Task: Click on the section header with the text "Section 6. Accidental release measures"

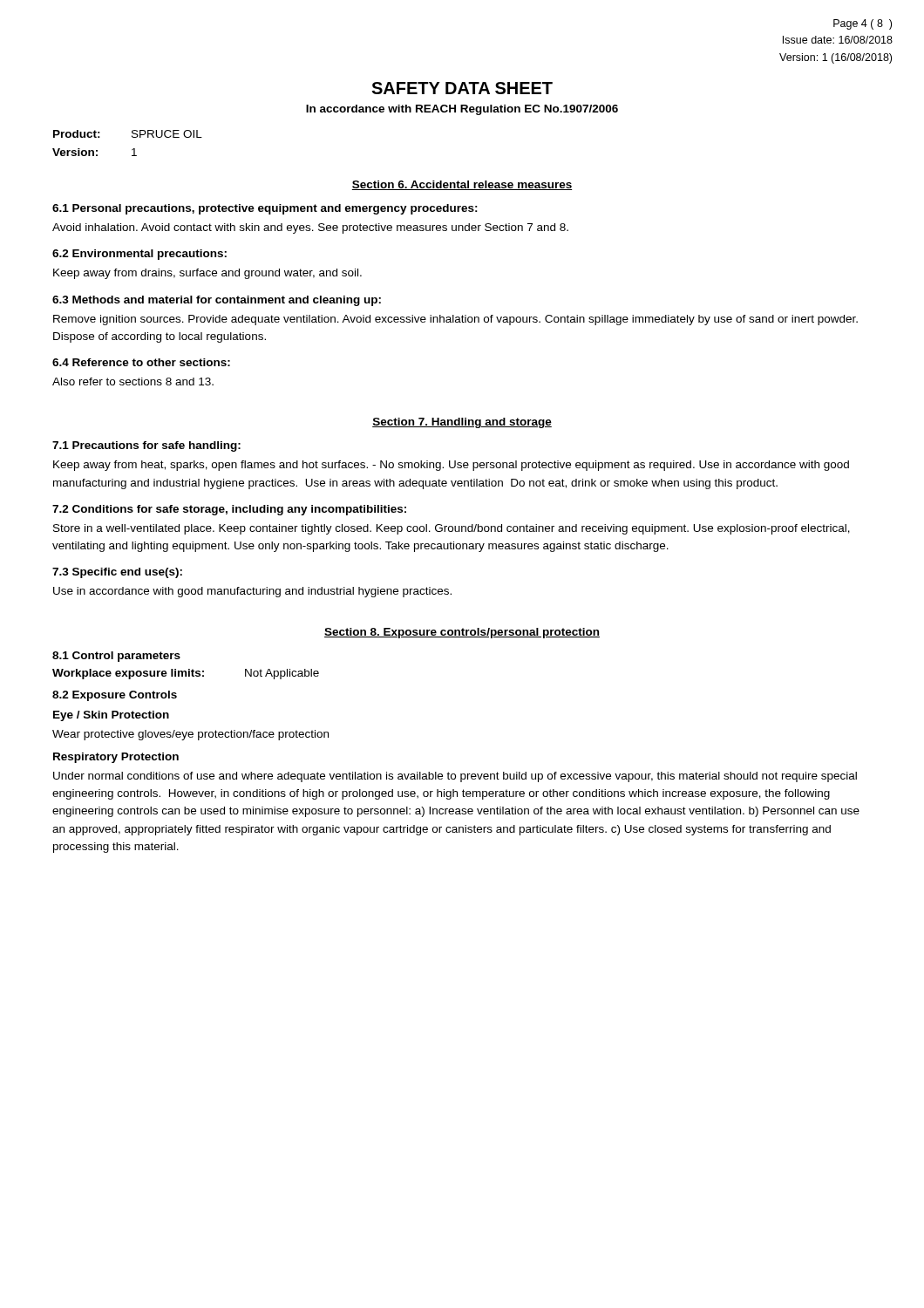Action: point(462,184)
